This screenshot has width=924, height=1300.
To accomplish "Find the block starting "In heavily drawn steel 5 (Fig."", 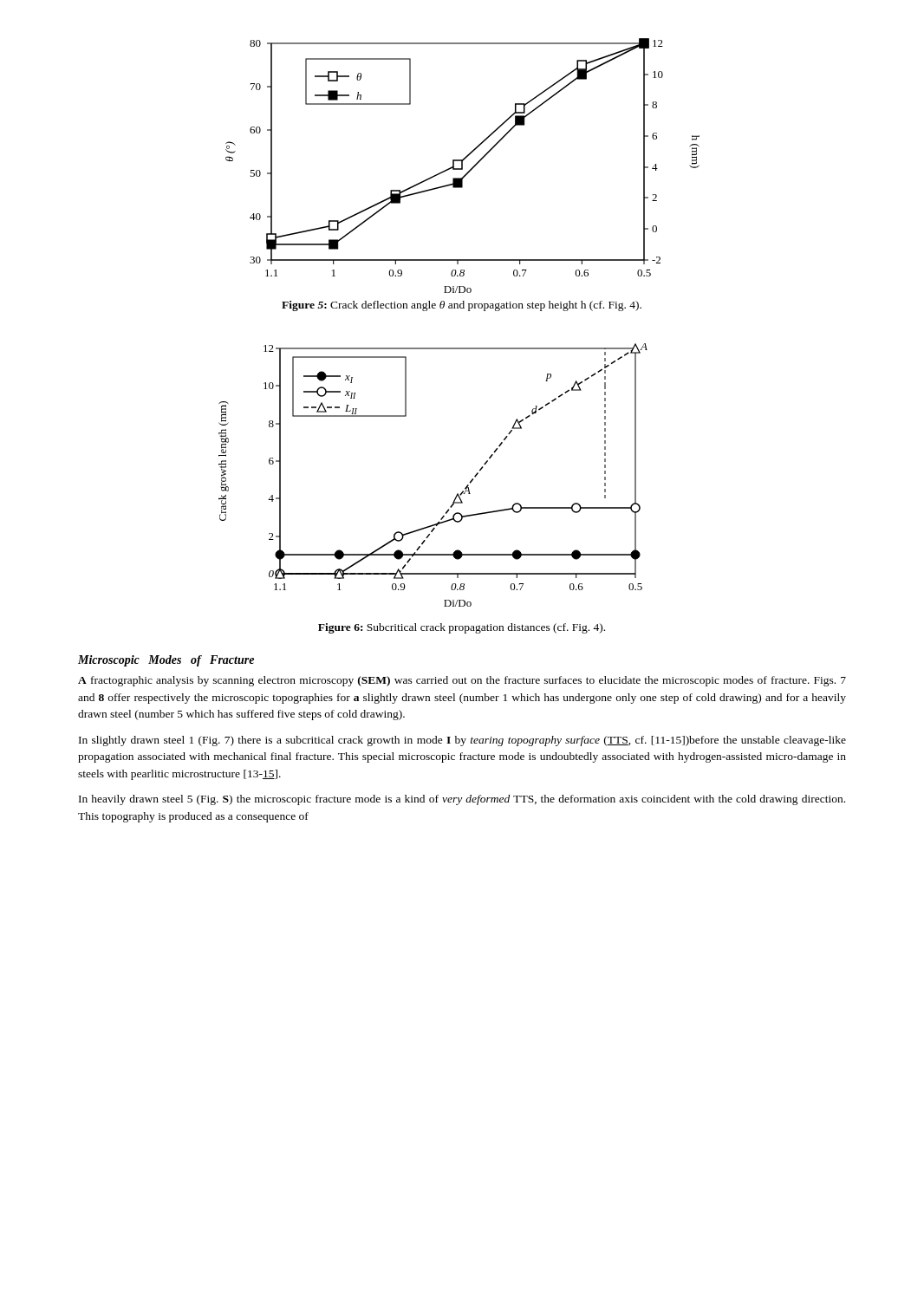I will tap(462, 807).
